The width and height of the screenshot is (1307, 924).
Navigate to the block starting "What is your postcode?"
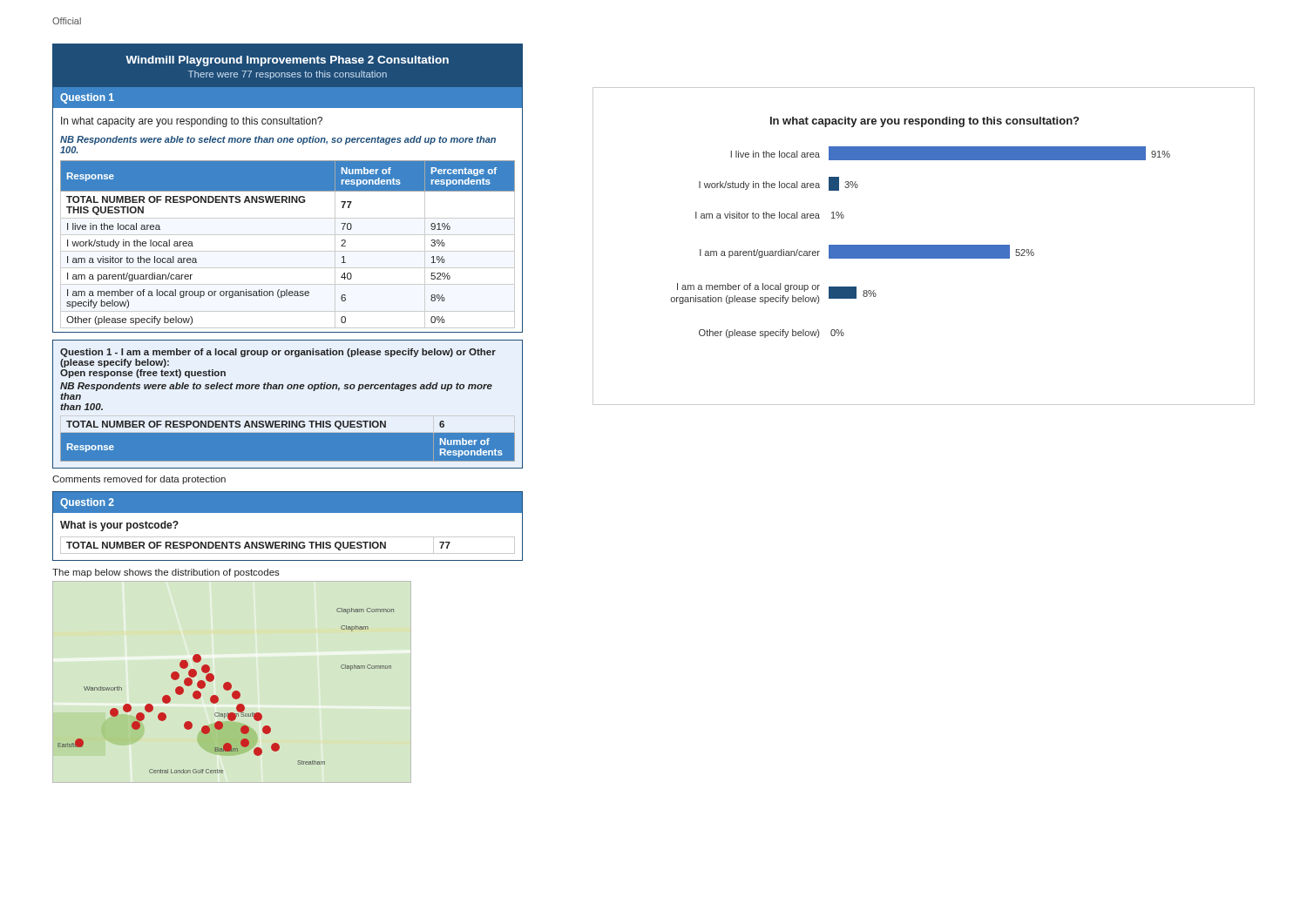pyautogui.click(x=119, y=525)
